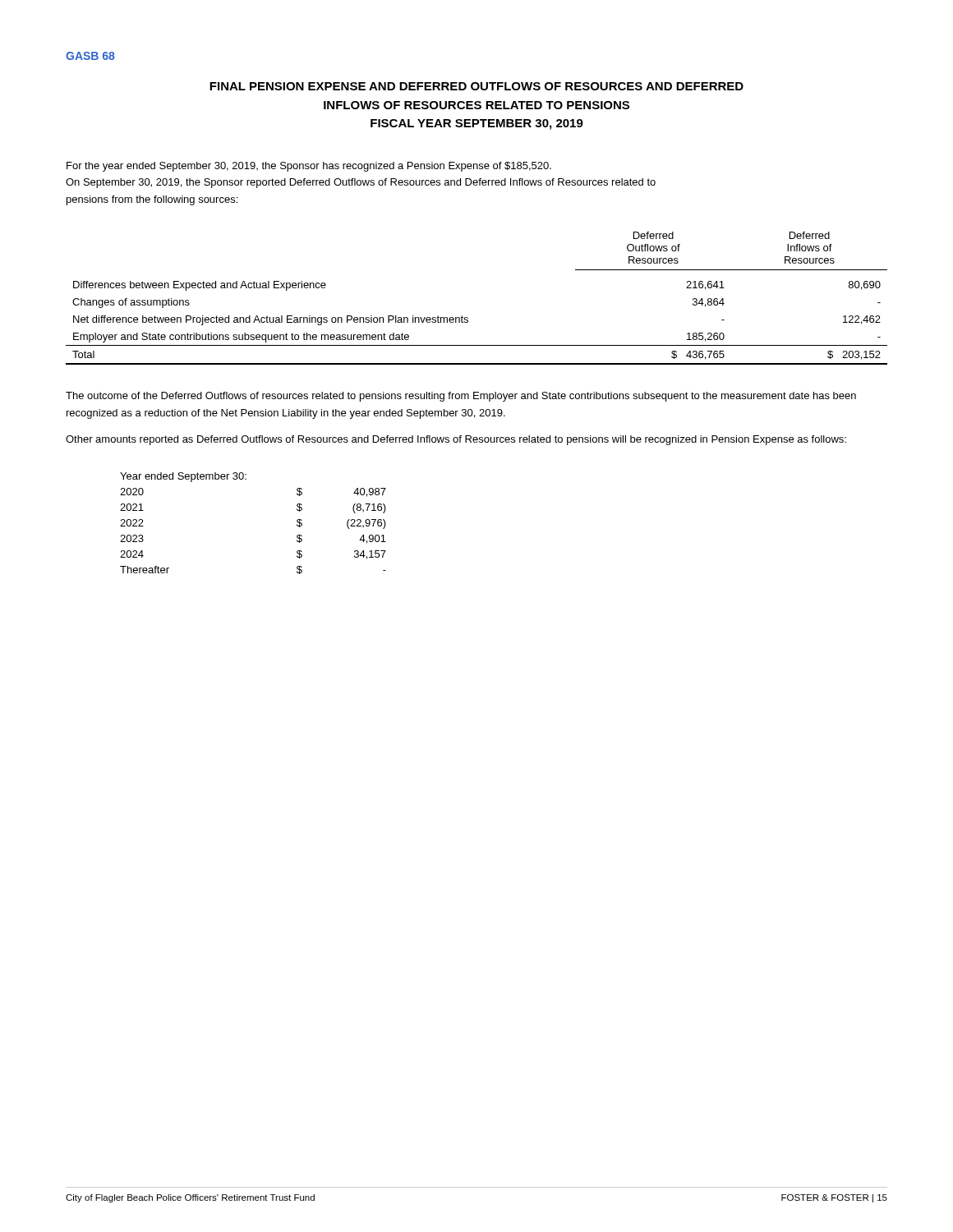Select the text block starting "FINAL PENSION EXPENSE AND"
This screenshot has width=953, height=1232.
click(x=476, y=104)
